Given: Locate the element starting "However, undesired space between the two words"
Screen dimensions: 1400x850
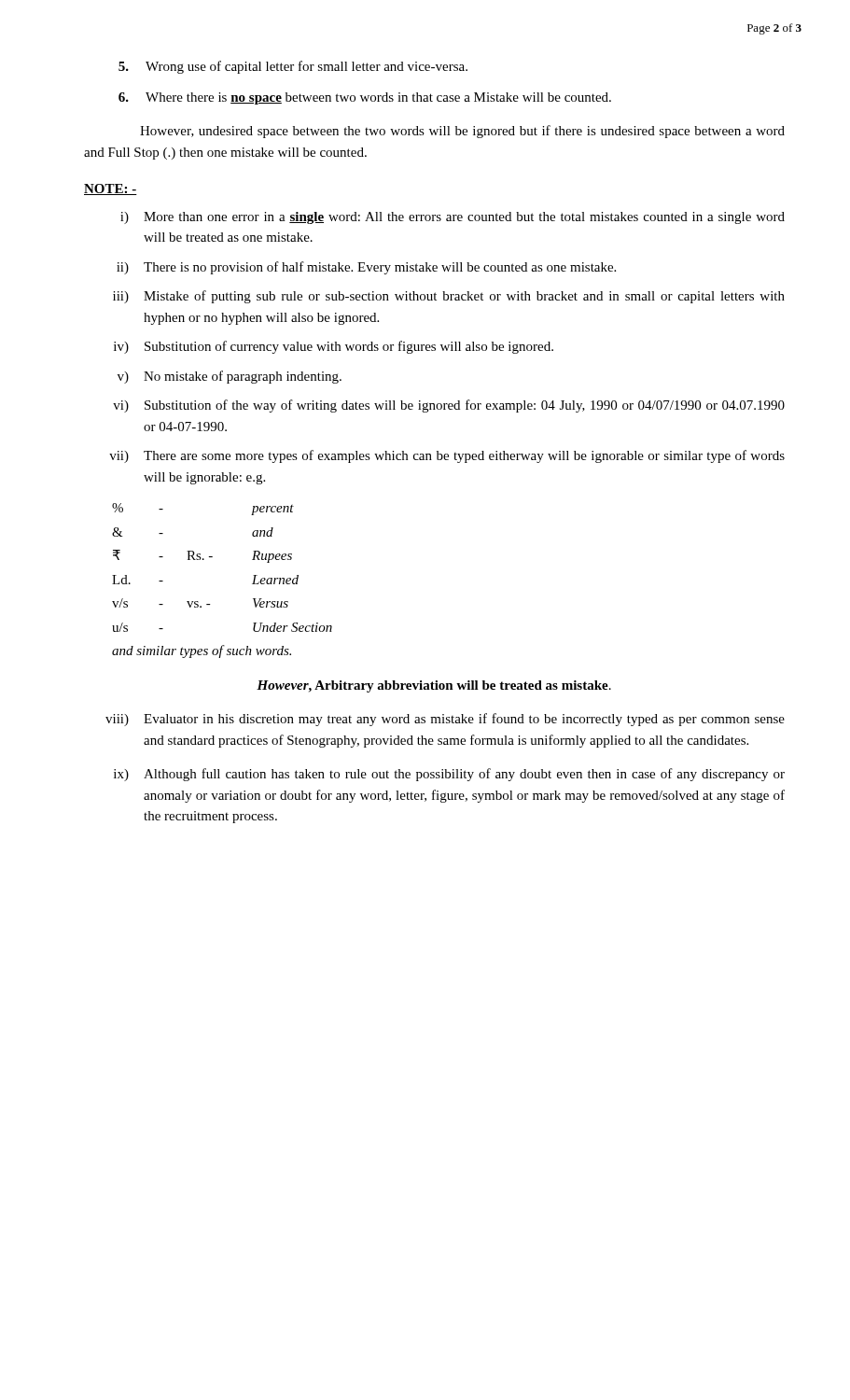Looking at the screenshot, I should coord(434,142).
